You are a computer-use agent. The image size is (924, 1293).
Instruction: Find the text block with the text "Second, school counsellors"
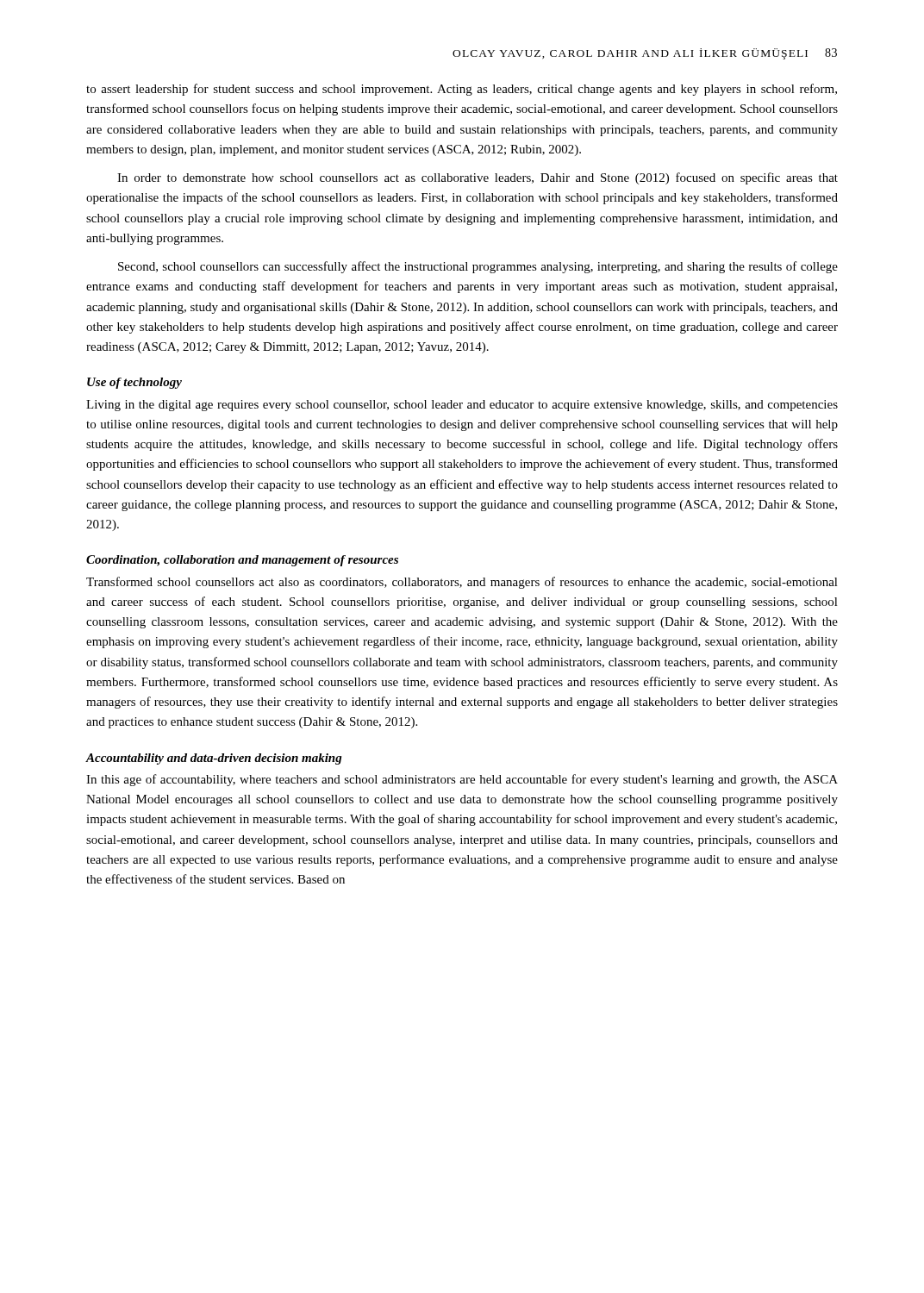[x=462, y=307]
